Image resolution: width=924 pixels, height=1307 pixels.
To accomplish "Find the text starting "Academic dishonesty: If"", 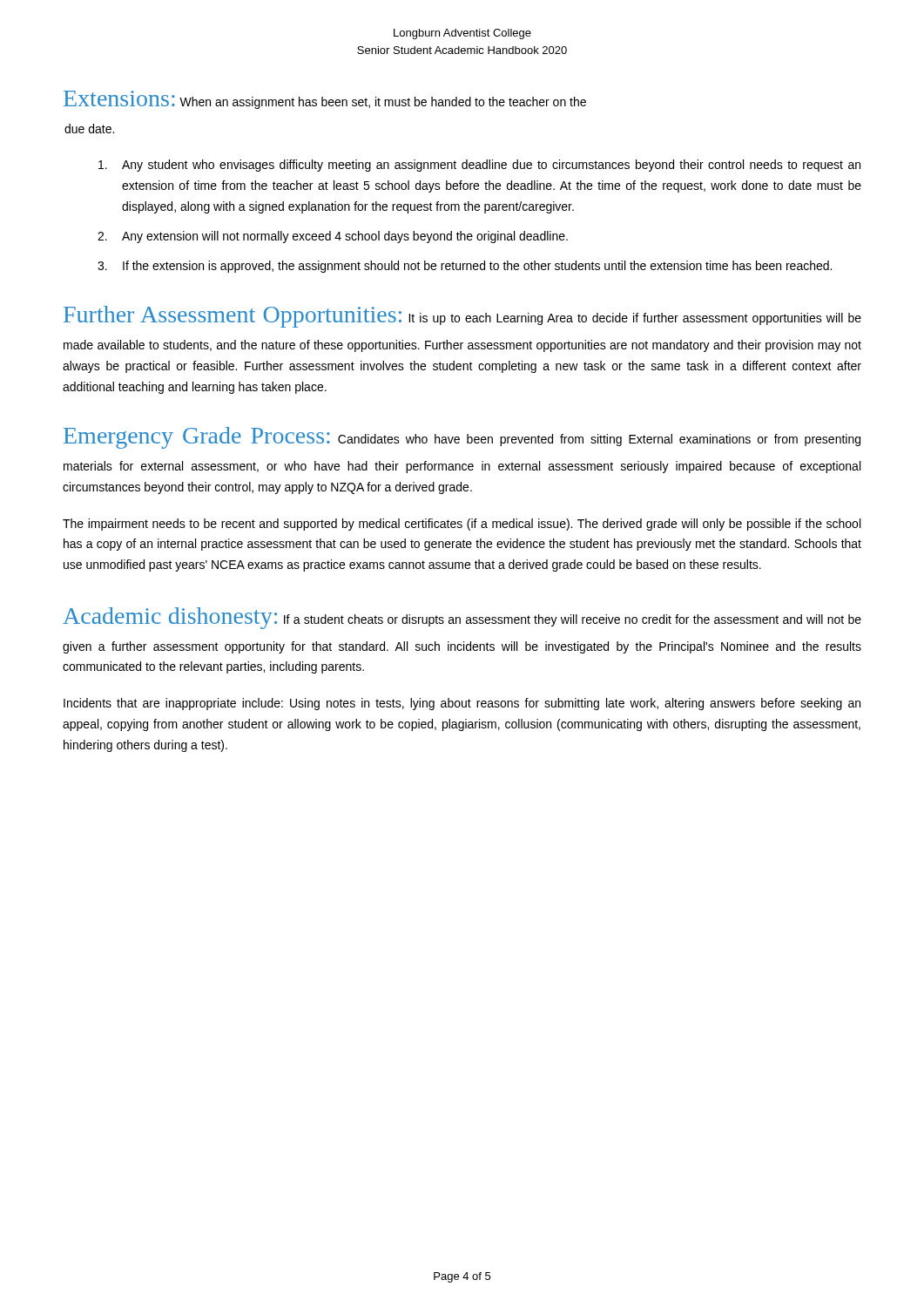I will pyautogui.click(x=462, y=637).
